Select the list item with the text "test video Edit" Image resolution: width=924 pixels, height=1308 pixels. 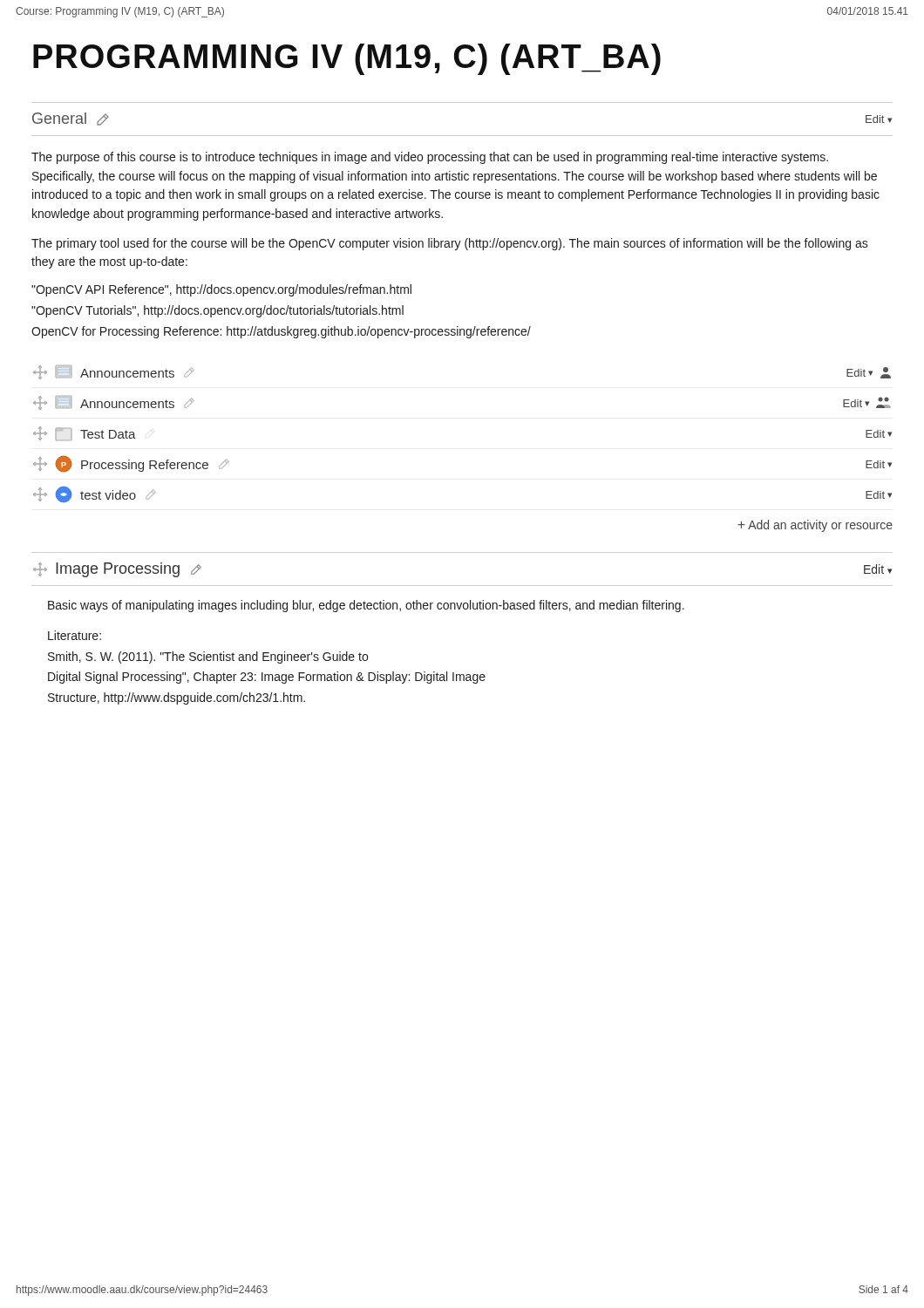tap(96, 494)
